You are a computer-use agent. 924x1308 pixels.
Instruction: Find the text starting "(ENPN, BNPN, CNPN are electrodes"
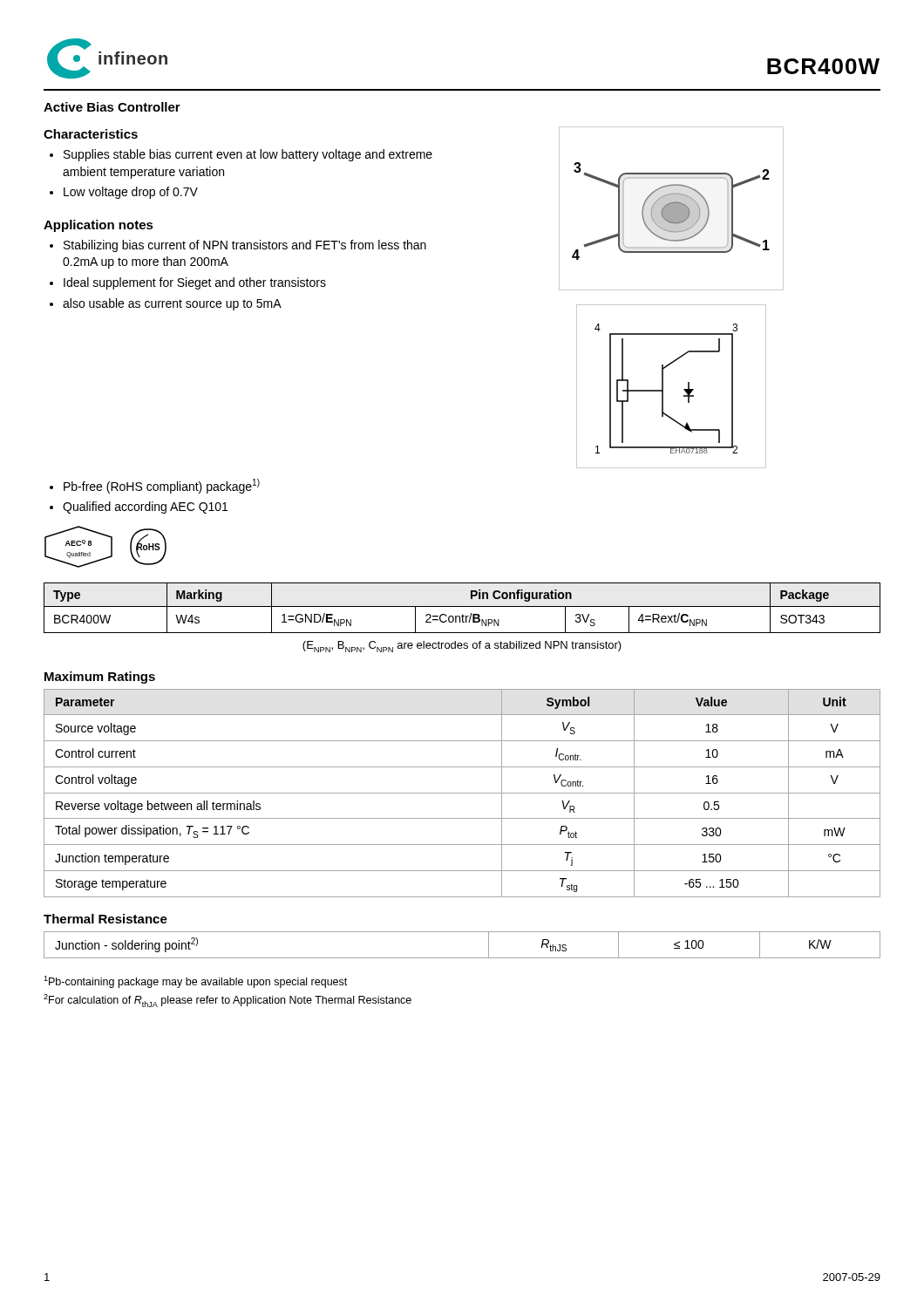462,646
